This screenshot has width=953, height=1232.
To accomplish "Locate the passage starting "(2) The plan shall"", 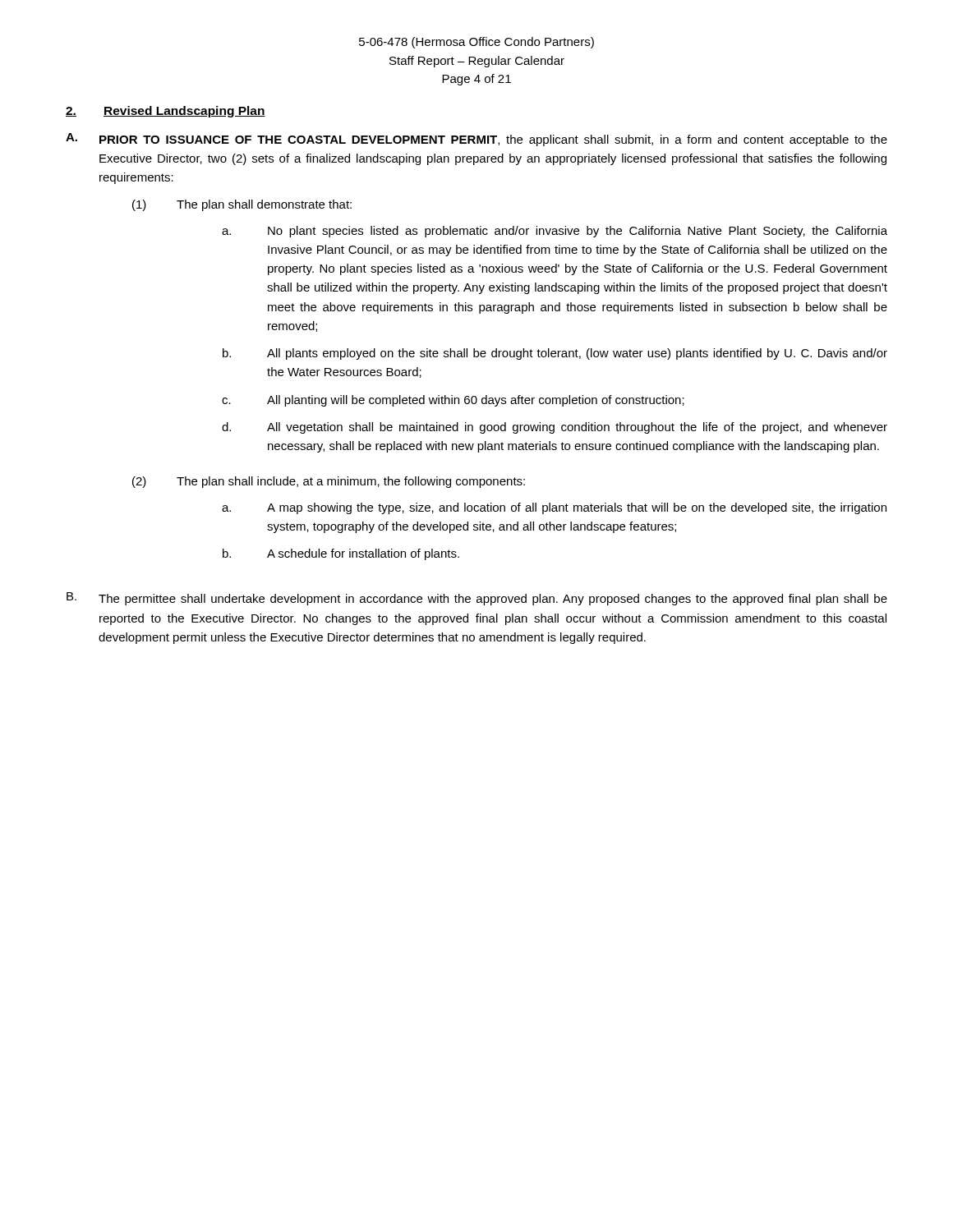I will (x=509, y=521).
